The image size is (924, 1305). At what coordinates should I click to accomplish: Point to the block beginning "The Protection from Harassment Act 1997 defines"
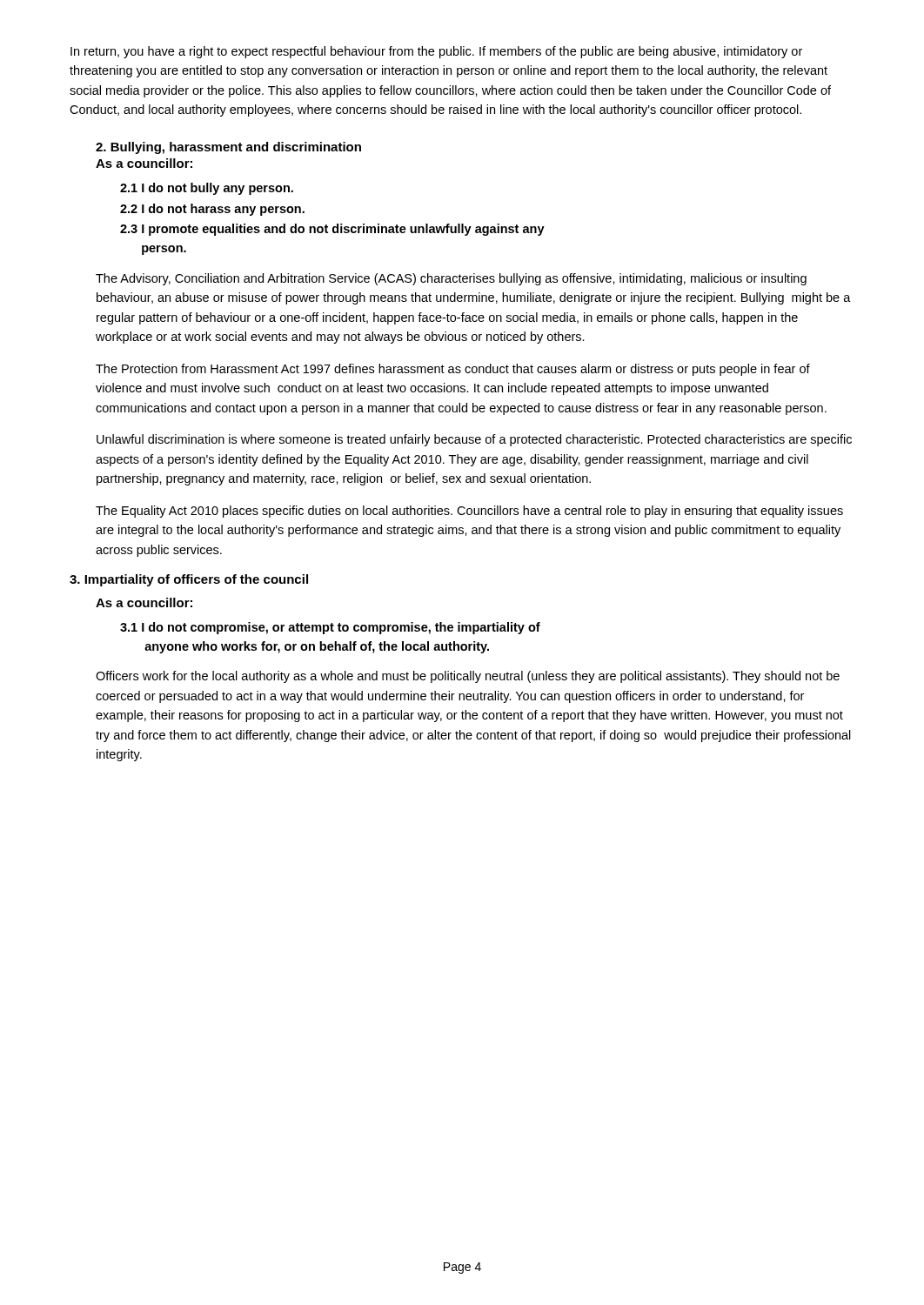pos(461,388)
